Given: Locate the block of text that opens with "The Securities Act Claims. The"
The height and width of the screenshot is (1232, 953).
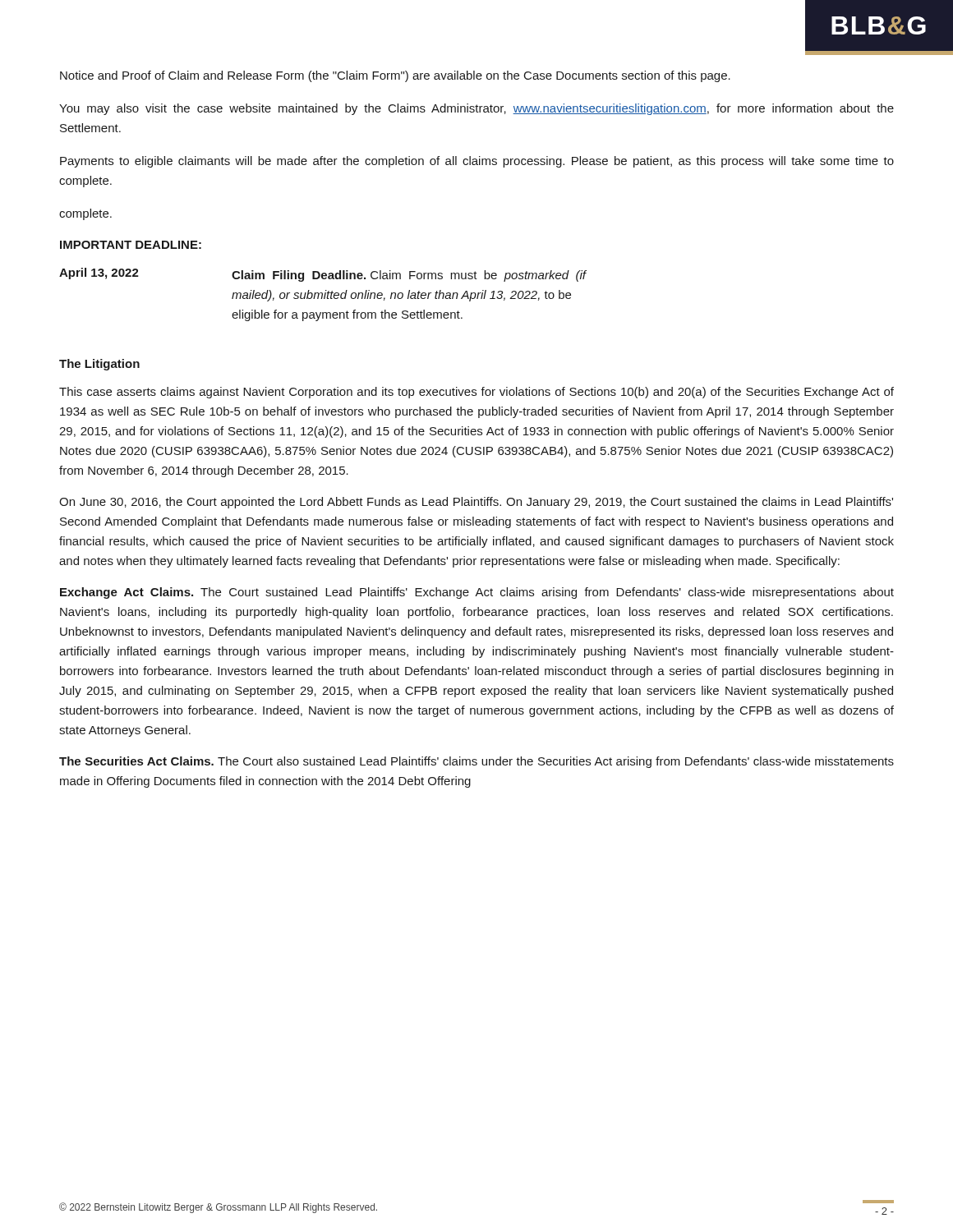Looking at the screenshot, I should 476,771.
